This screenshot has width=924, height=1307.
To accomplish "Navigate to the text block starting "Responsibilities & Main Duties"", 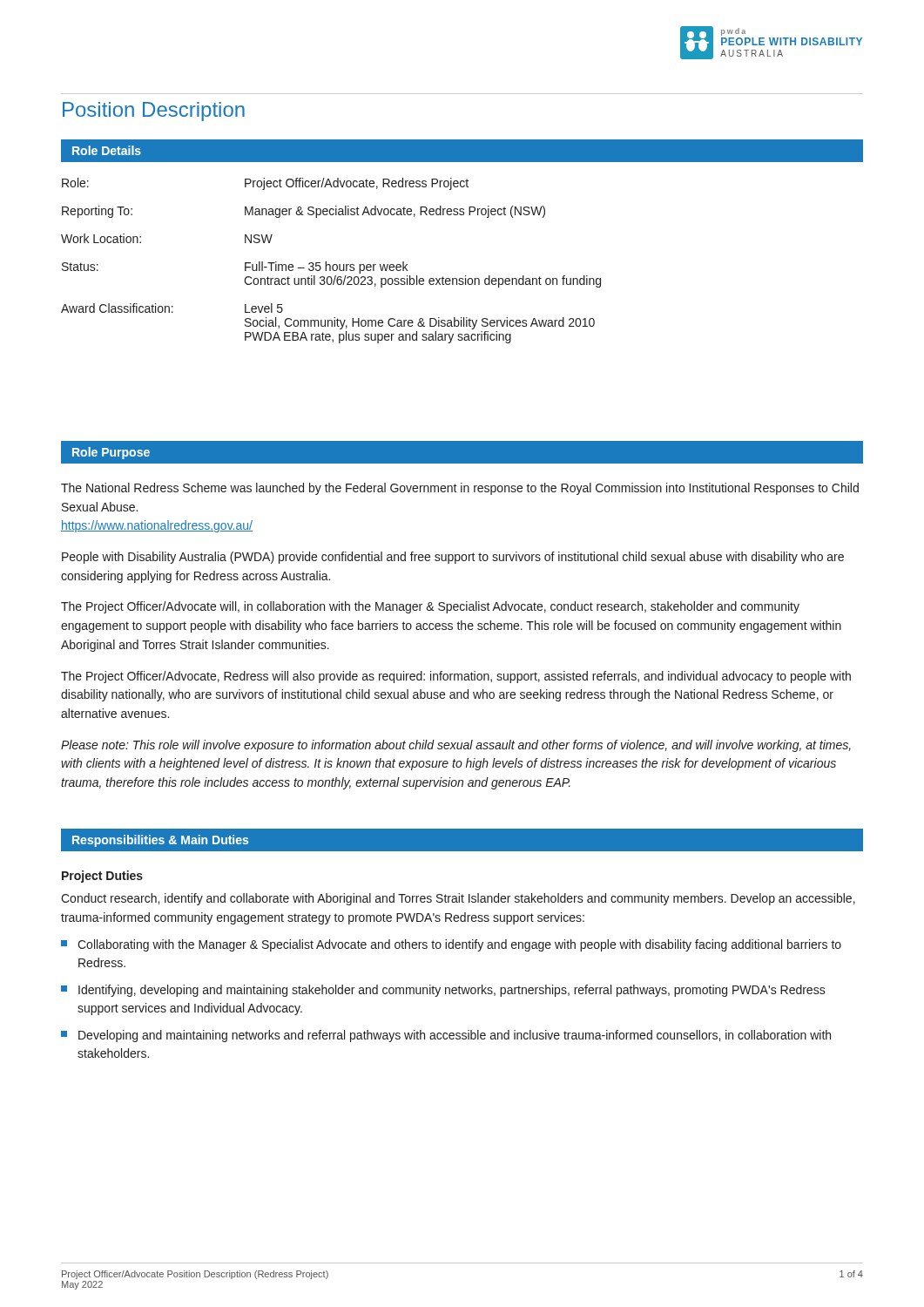I will pos(462,840).
